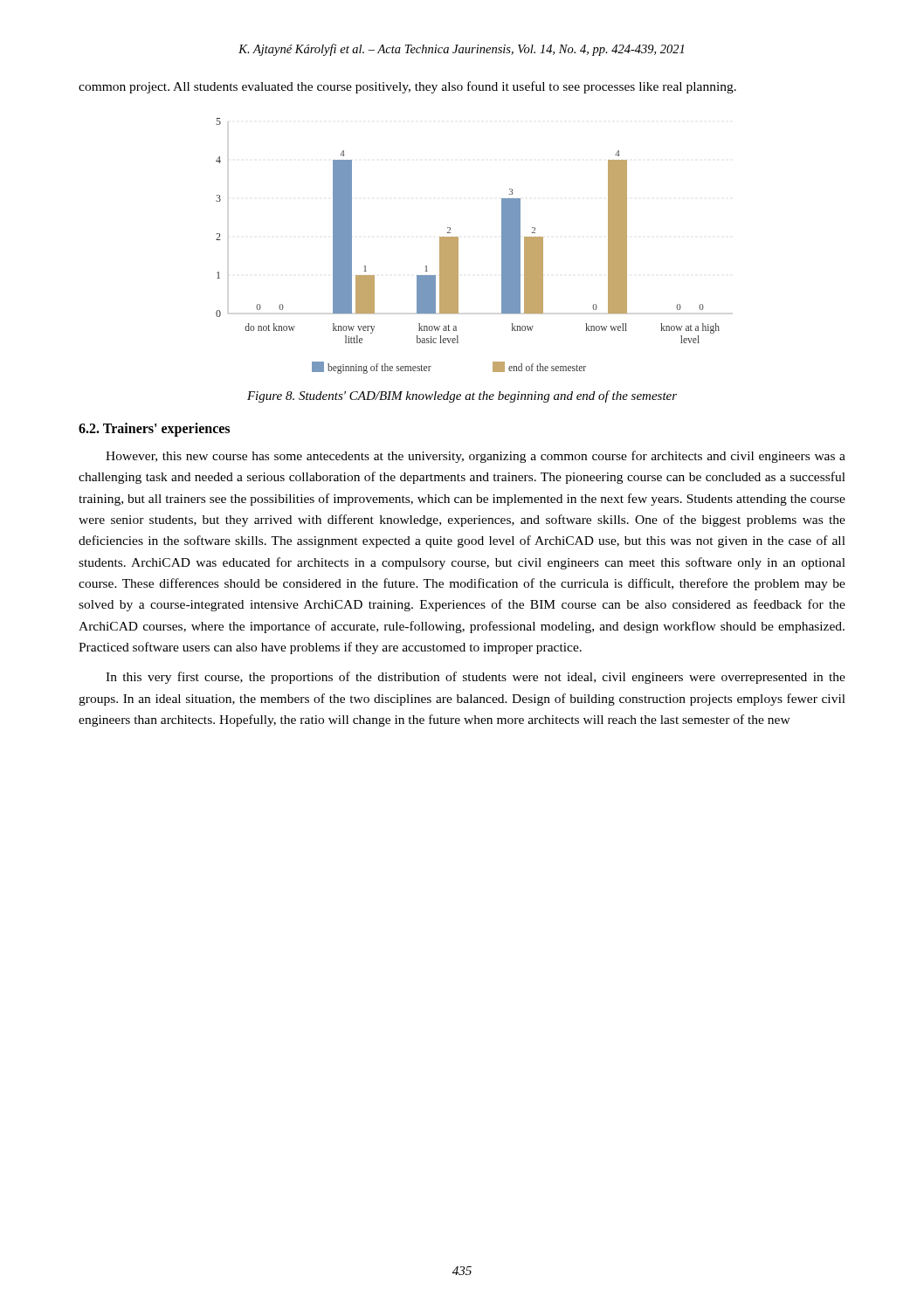Select the element starting "In this very first course, the"
Screen dimensions: 1310x924
(x=462, y=698)
